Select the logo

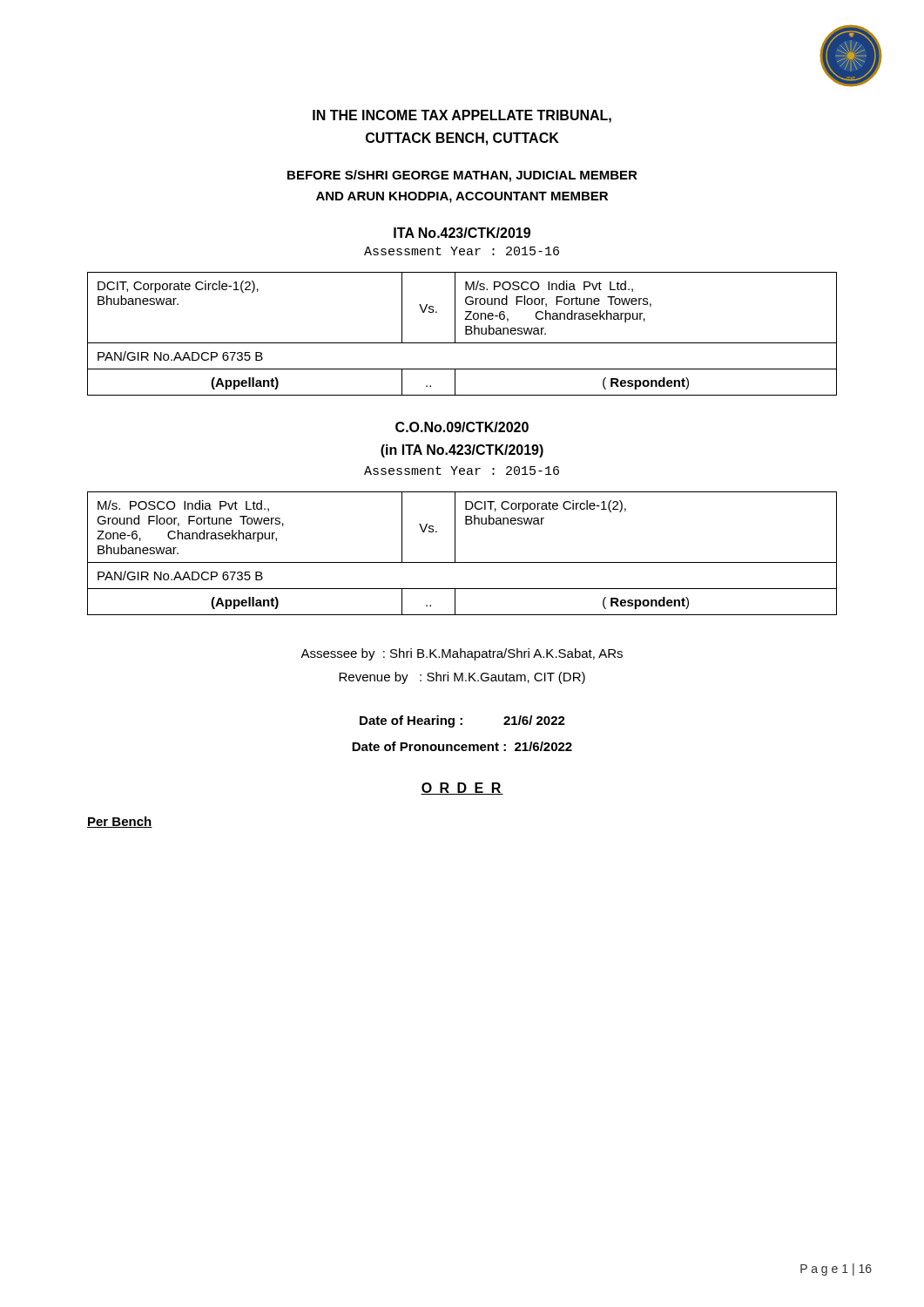(851, 56)
